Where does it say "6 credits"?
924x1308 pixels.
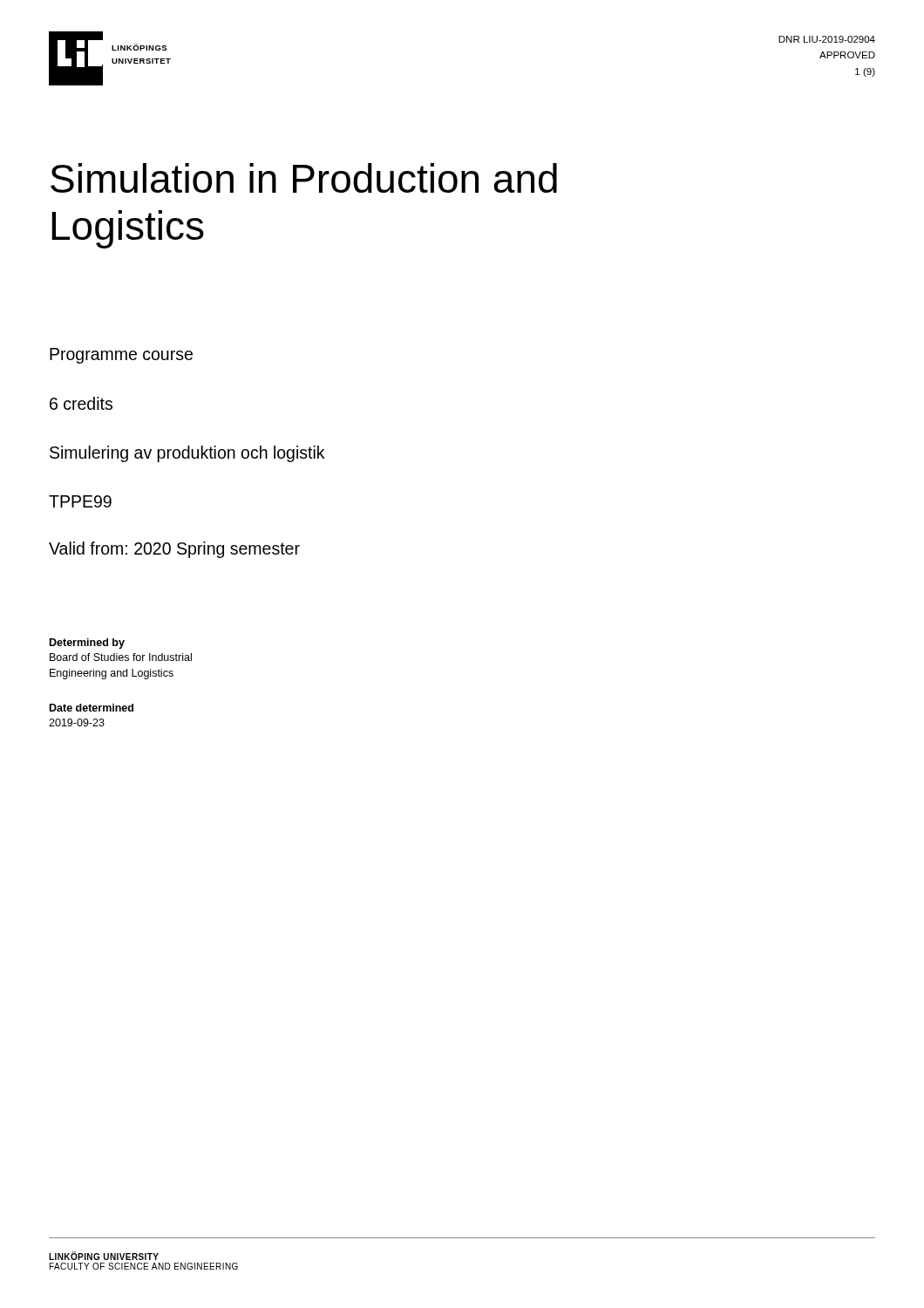point(81,404)
